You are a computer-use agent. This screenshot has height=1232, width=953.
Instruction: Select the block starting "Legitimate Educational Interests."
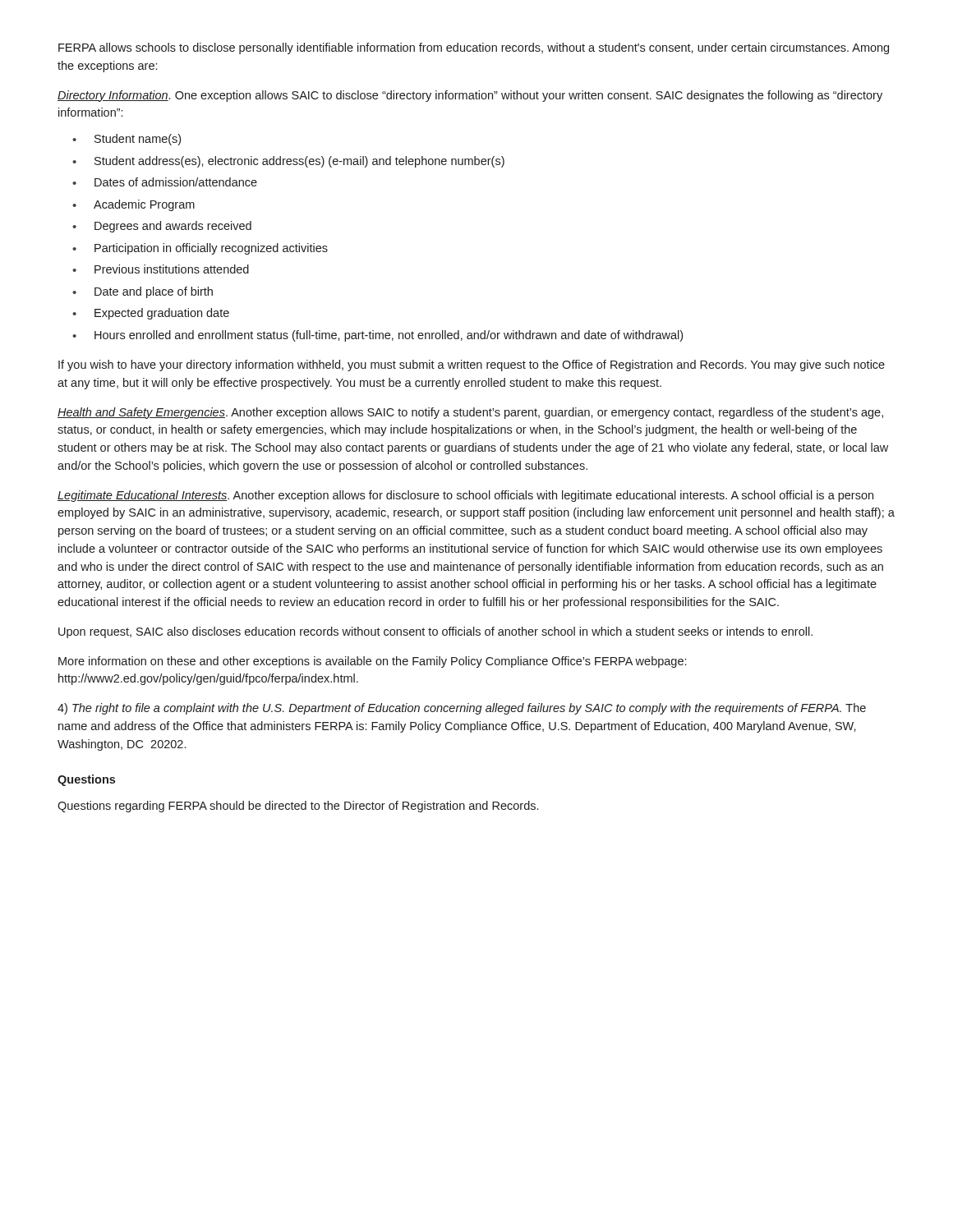476,548
